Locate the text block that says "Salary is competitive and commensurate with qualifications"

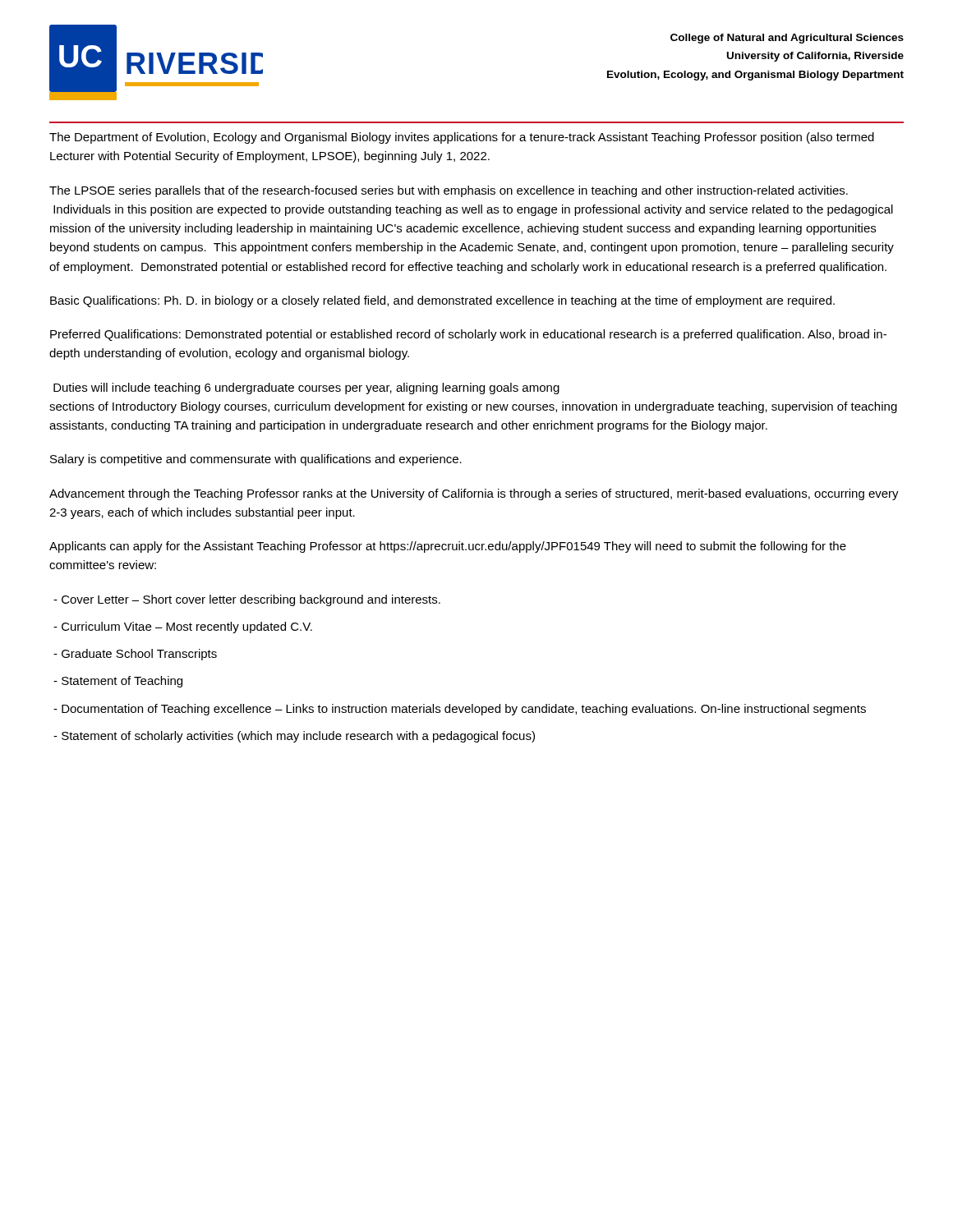[256, 459]
